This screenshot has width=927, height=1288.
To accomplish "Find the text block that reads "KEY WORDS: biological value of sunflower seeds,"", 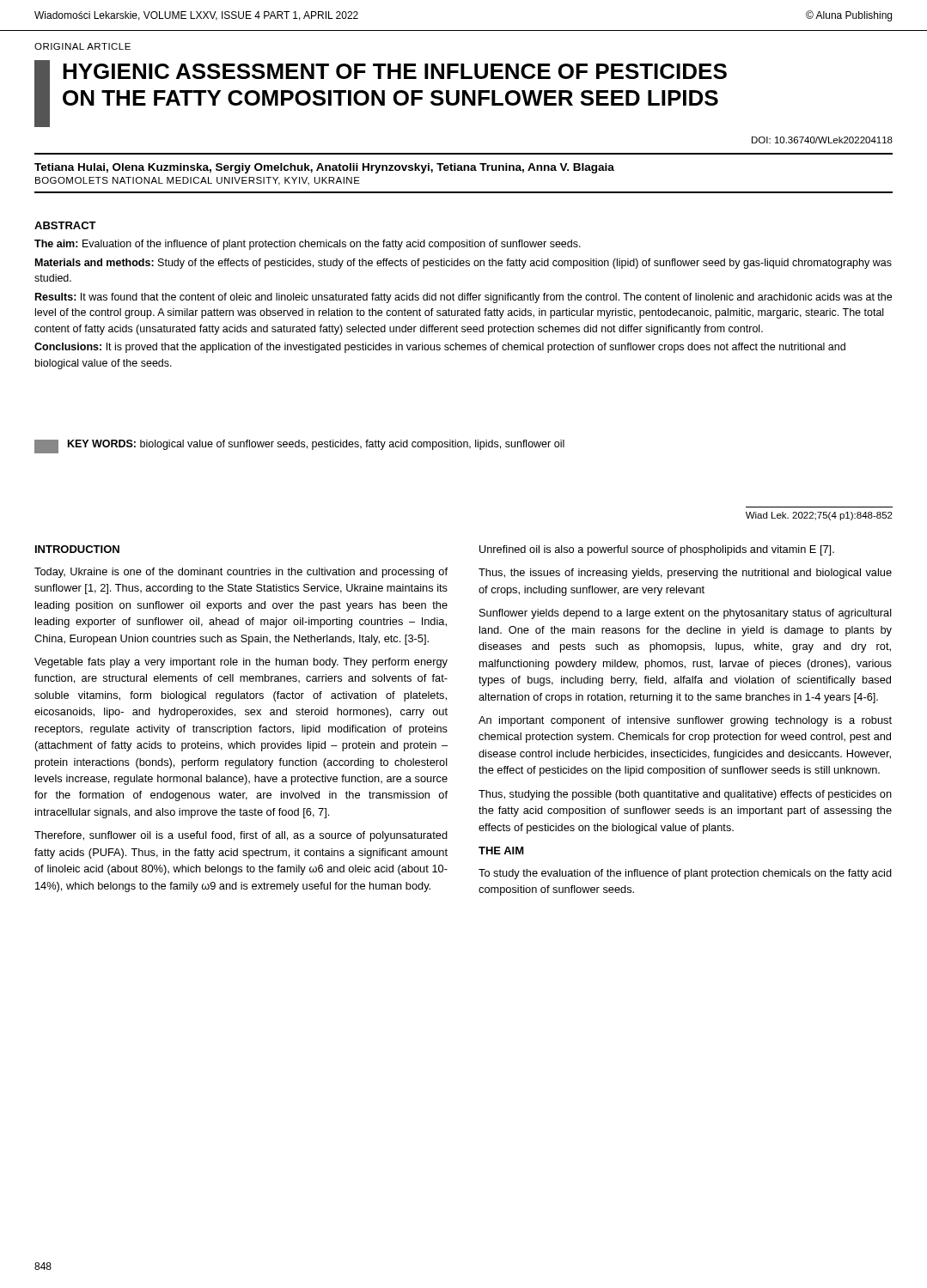I will click(300, 446).
